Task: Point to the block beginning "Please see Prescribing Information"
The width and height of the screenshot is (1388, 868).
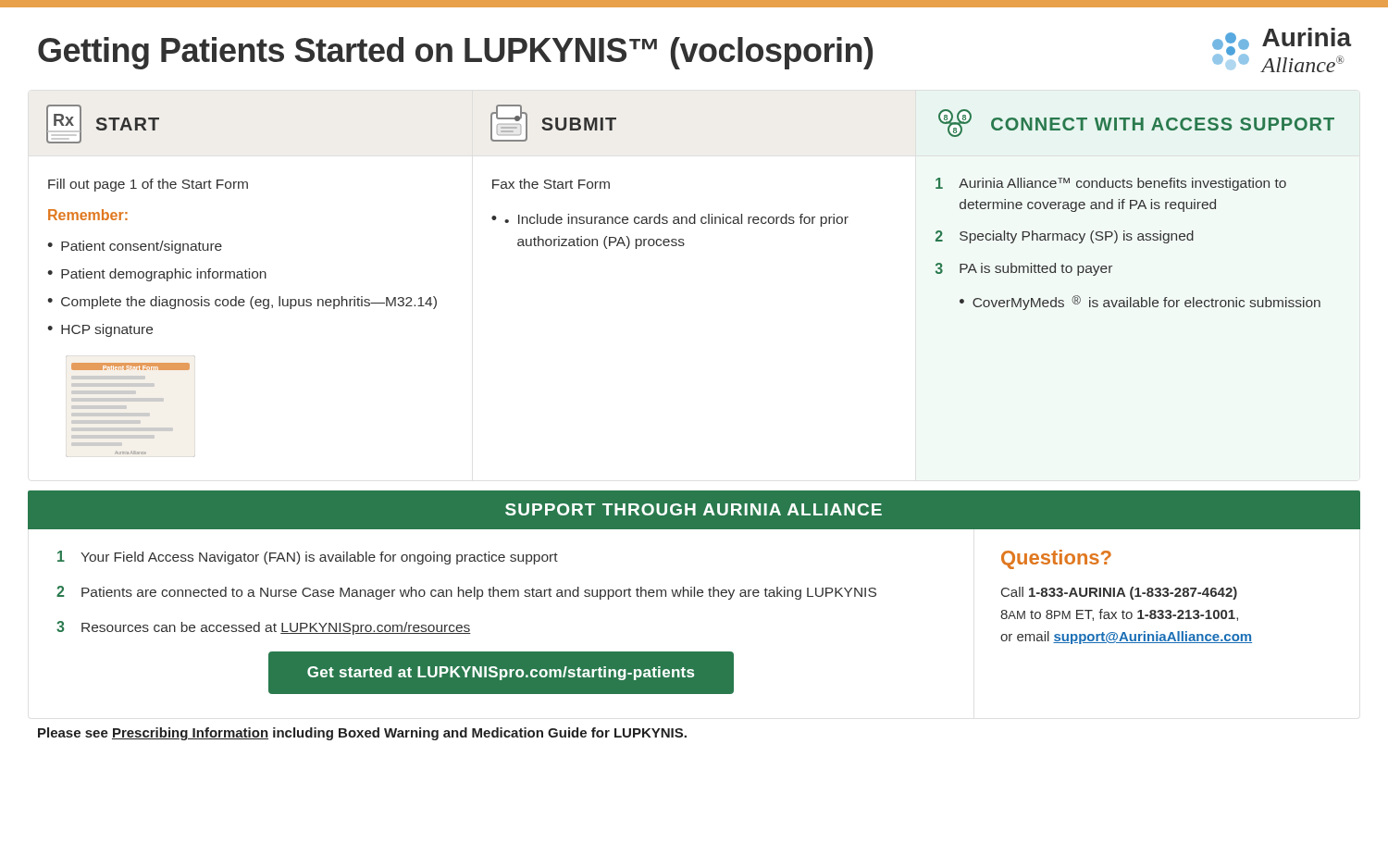Action: pos(362,733)
